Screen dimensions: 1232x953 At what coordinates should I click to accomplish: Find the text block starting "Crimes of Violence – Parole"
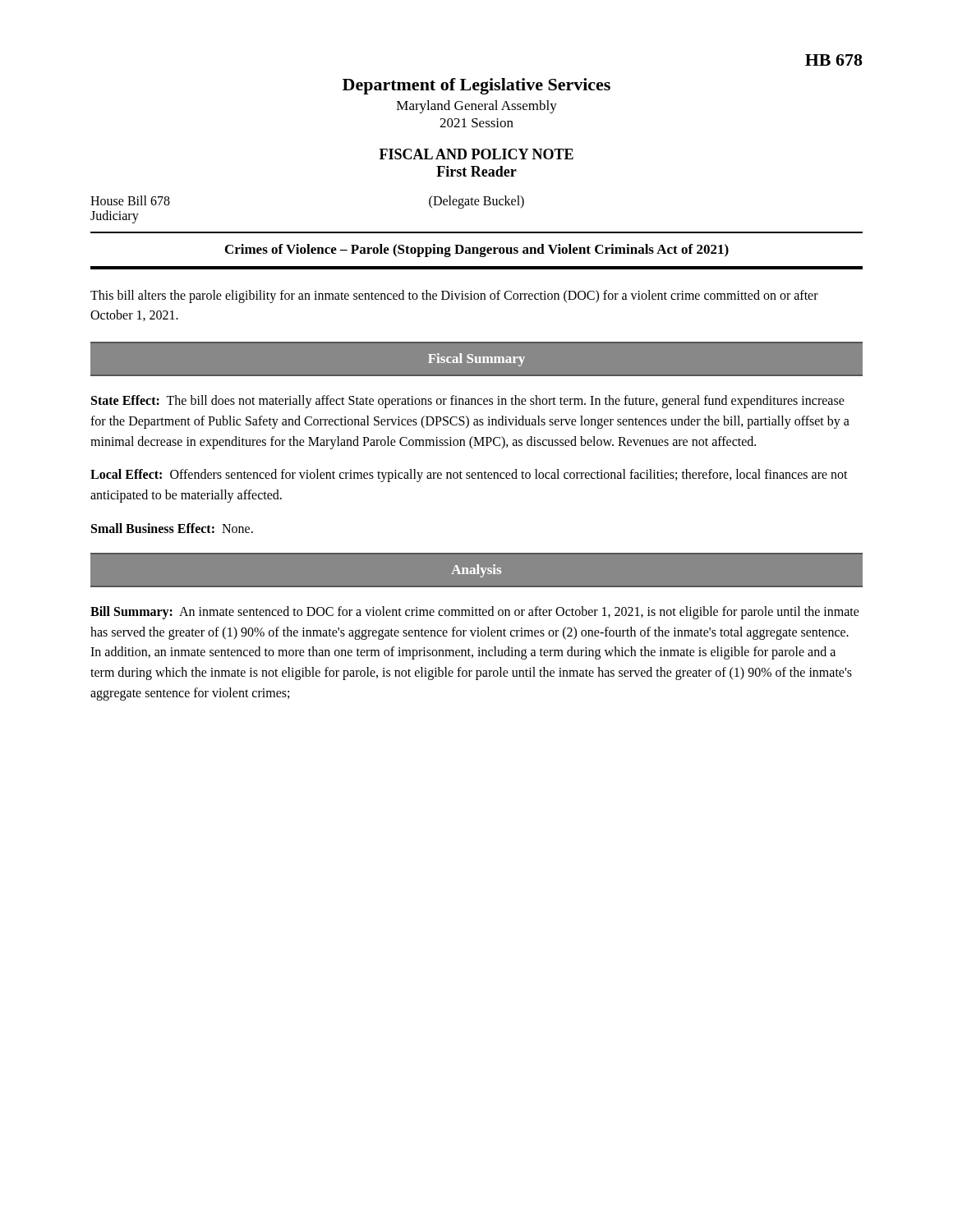pyautogui.click(x=476, y=249)
